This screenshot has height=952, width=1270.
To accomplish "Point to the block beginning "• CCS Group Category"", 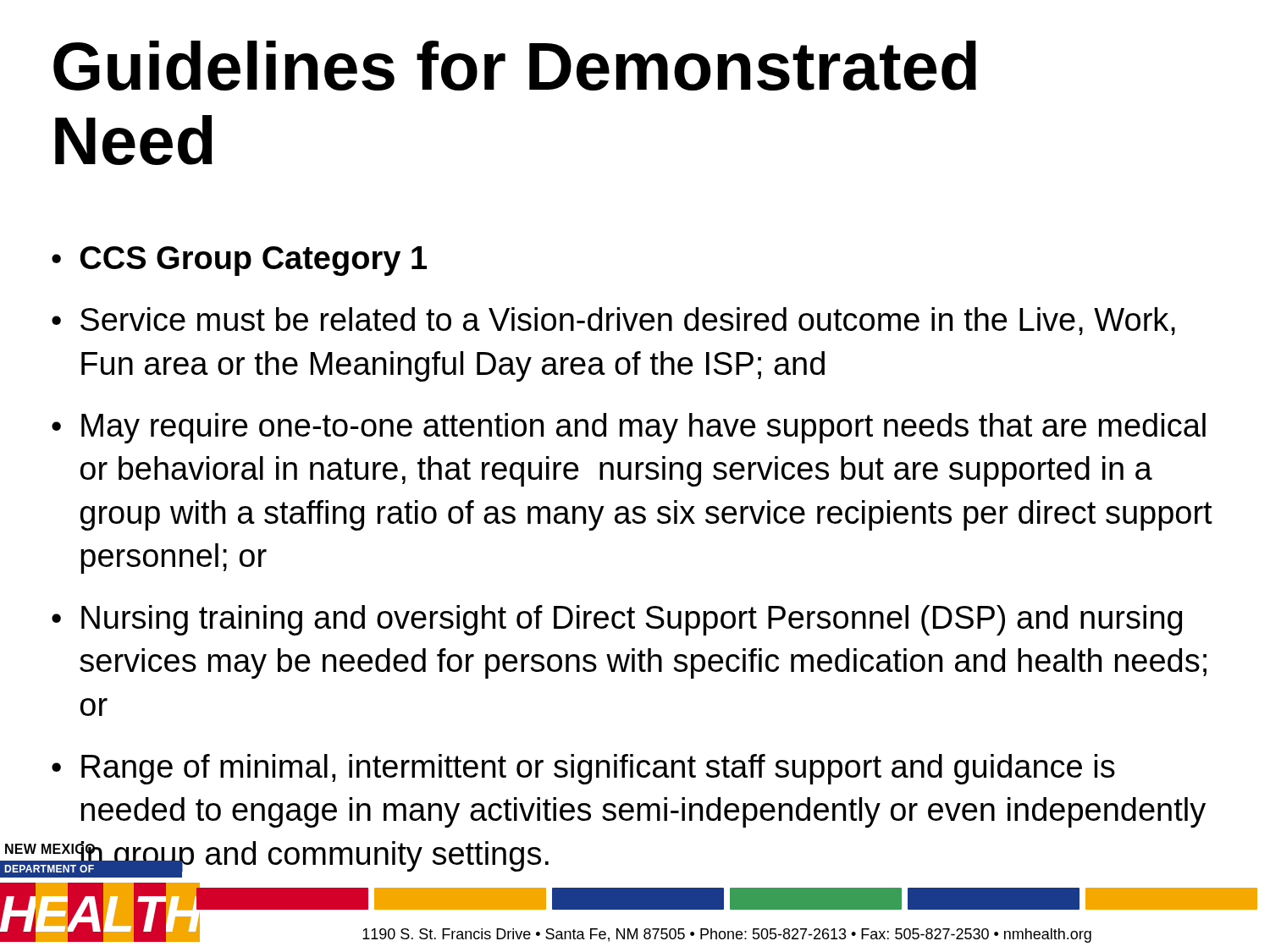I will (239, 259).
